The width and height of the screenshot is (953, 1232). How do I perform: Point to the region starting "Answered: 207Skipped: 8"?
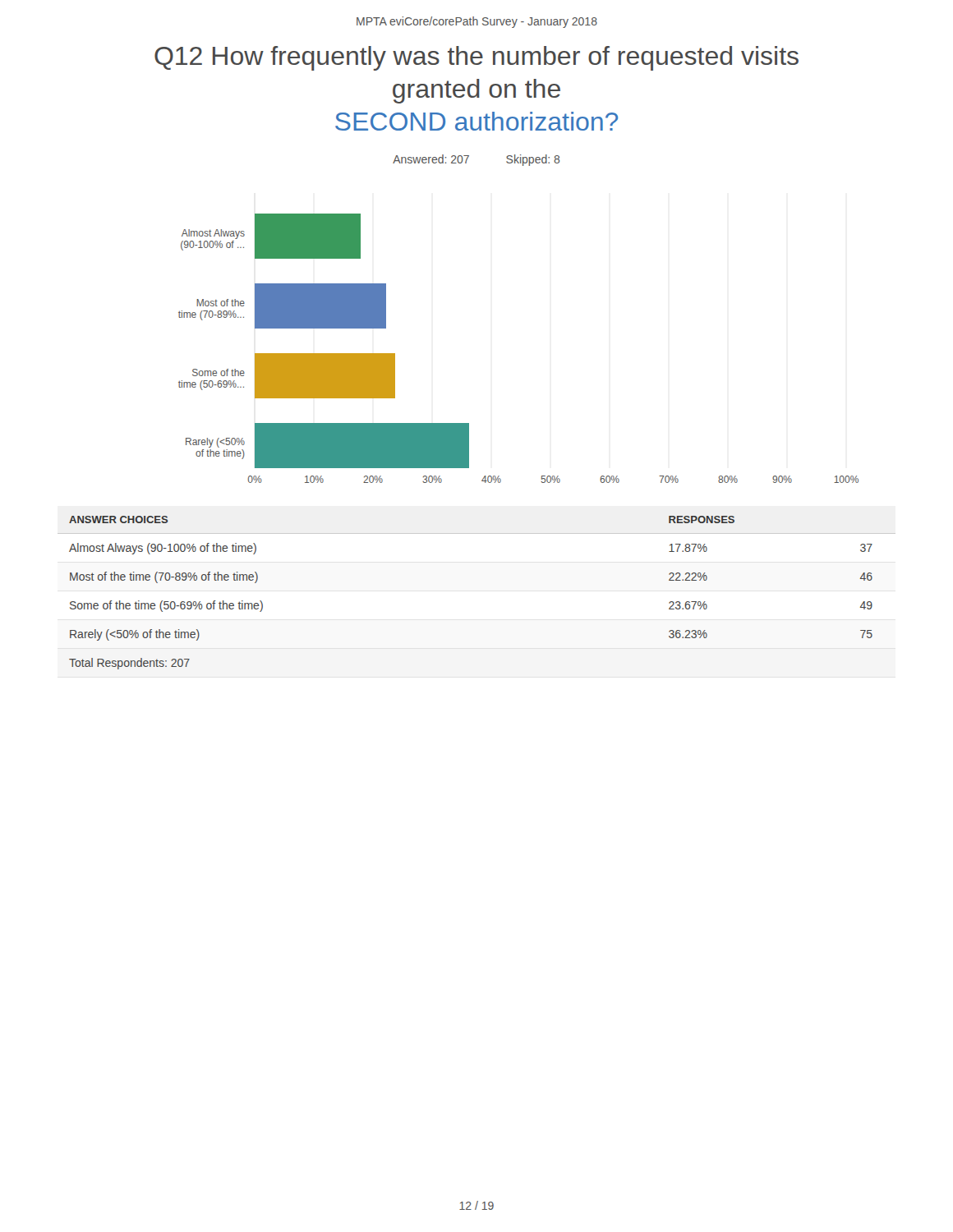click(x=476, y=159)
